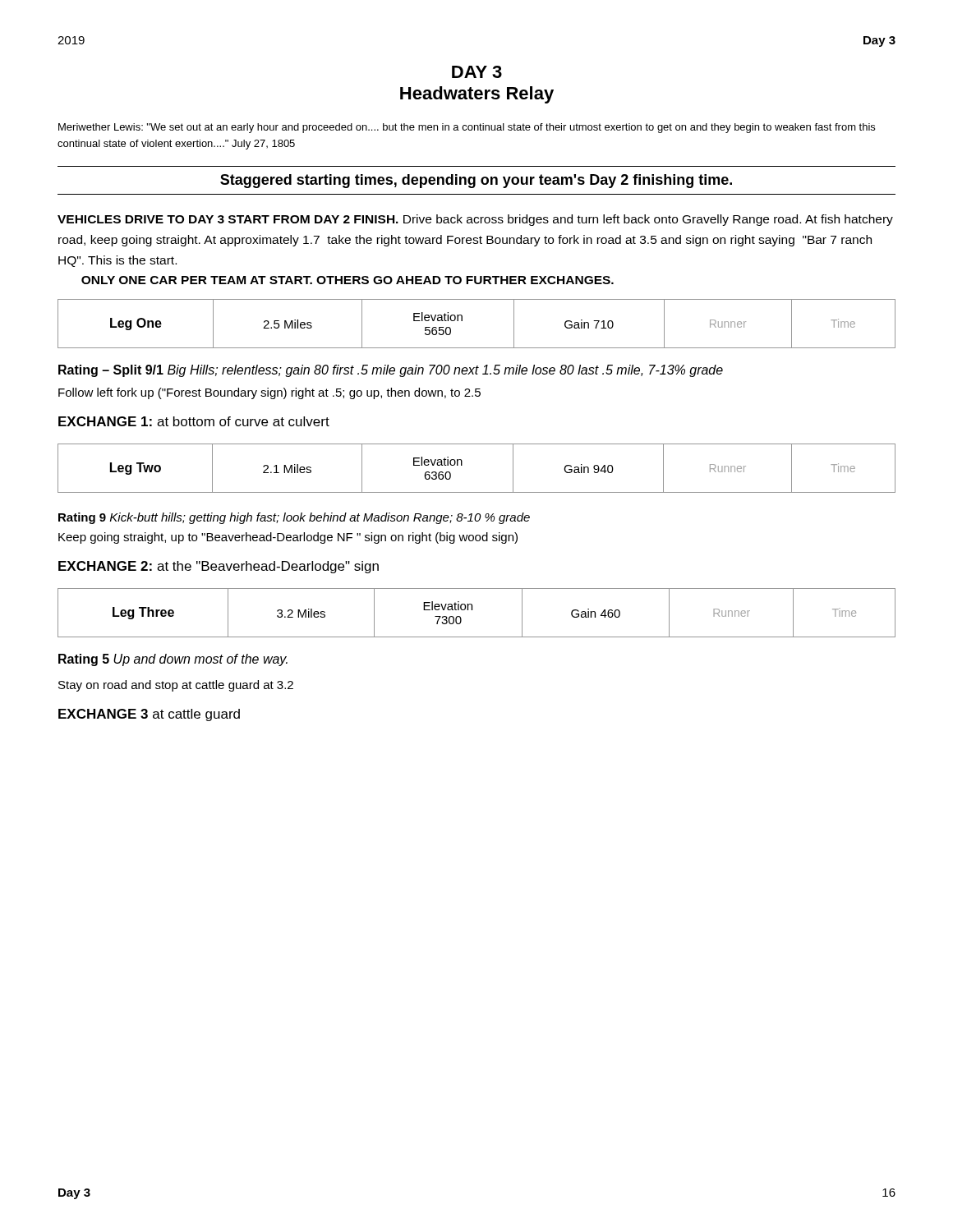Select the table that reads "Leg One"
Image resolution: width=953 pixels, height=1232 pixels.
tap(476, 324)
